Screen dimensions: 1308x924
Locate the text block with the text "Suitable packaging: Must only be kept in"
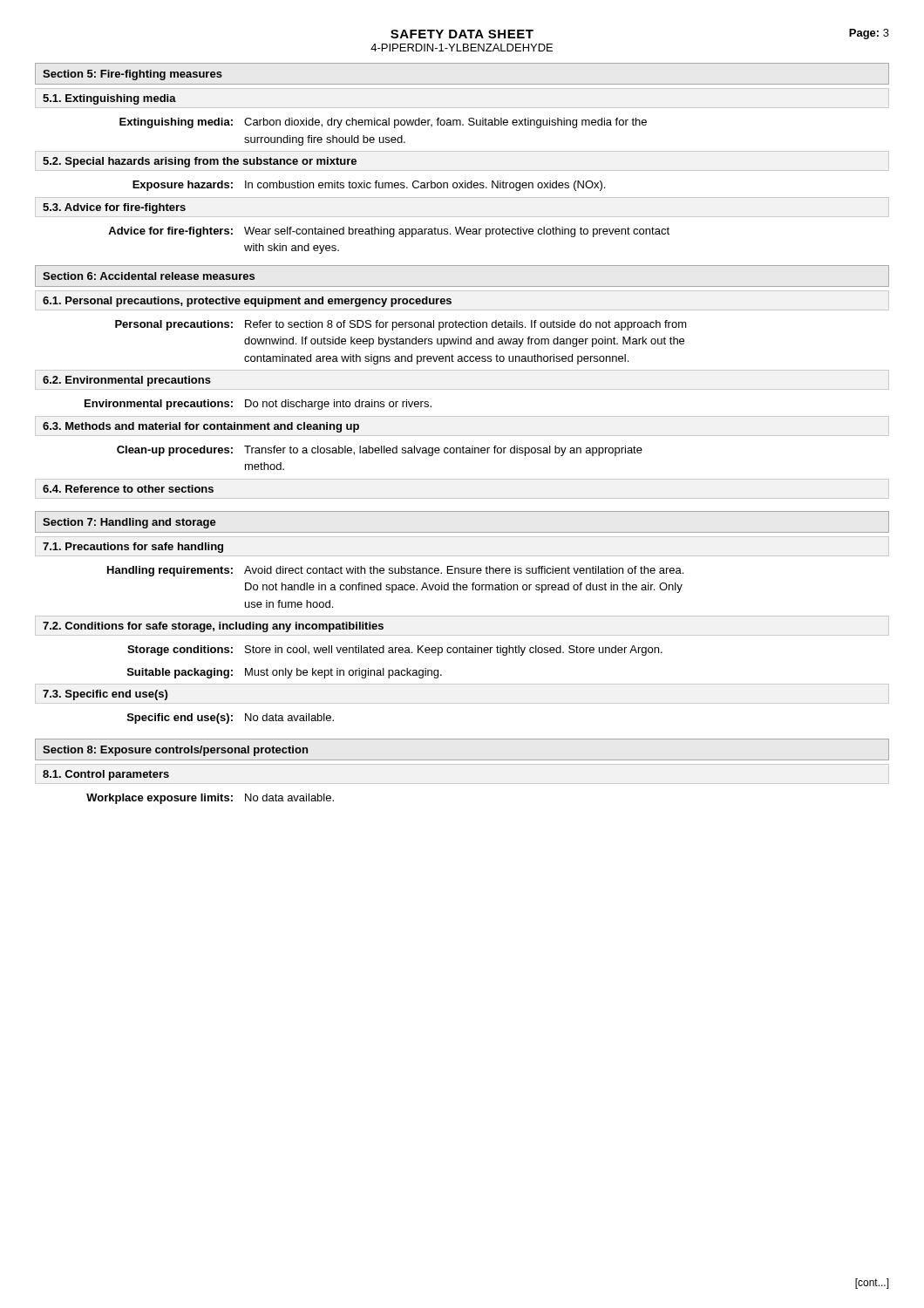coord(466,672)
